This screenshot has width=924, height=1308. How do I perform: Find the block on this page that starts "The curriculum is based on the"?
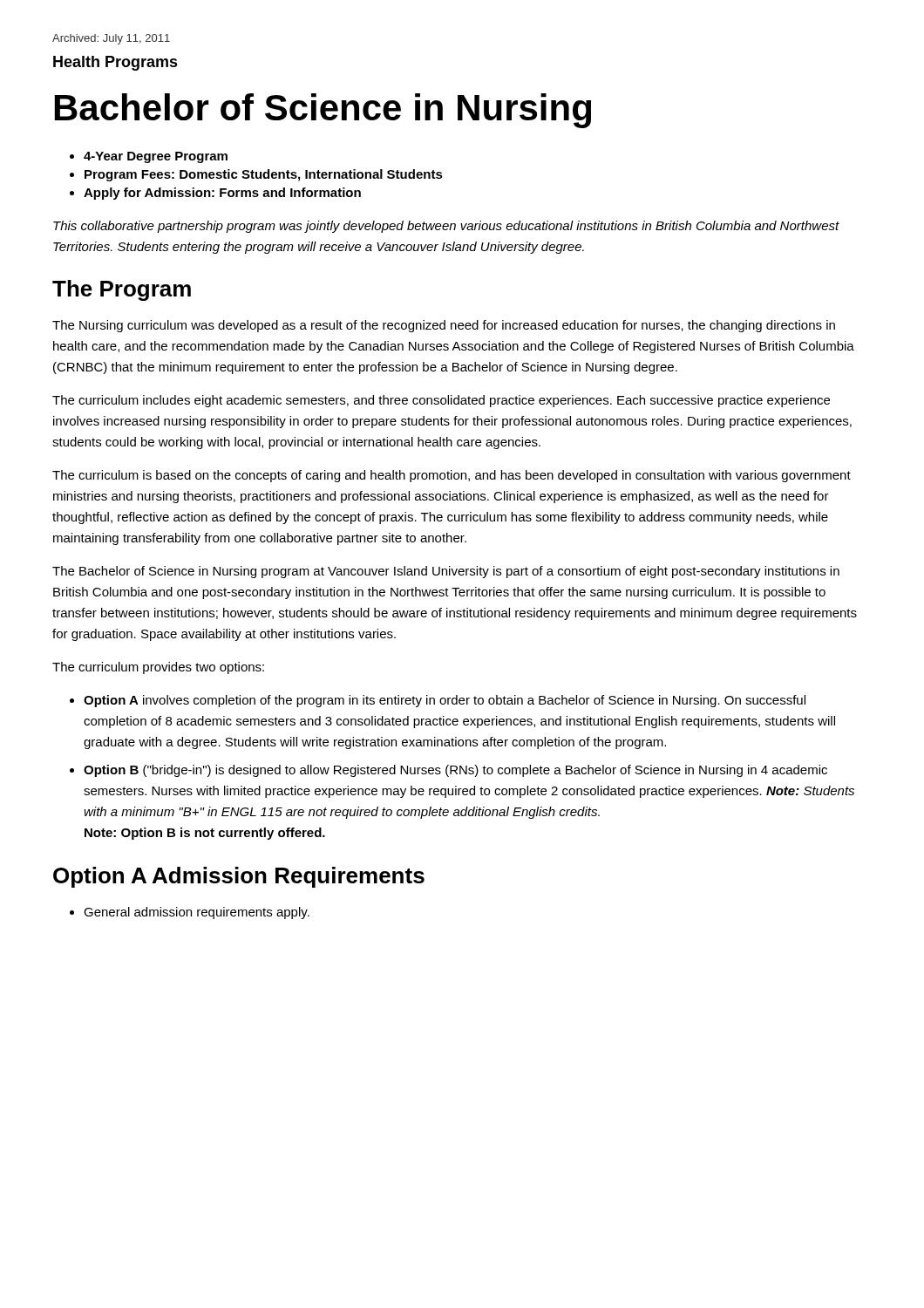(451, 506)
